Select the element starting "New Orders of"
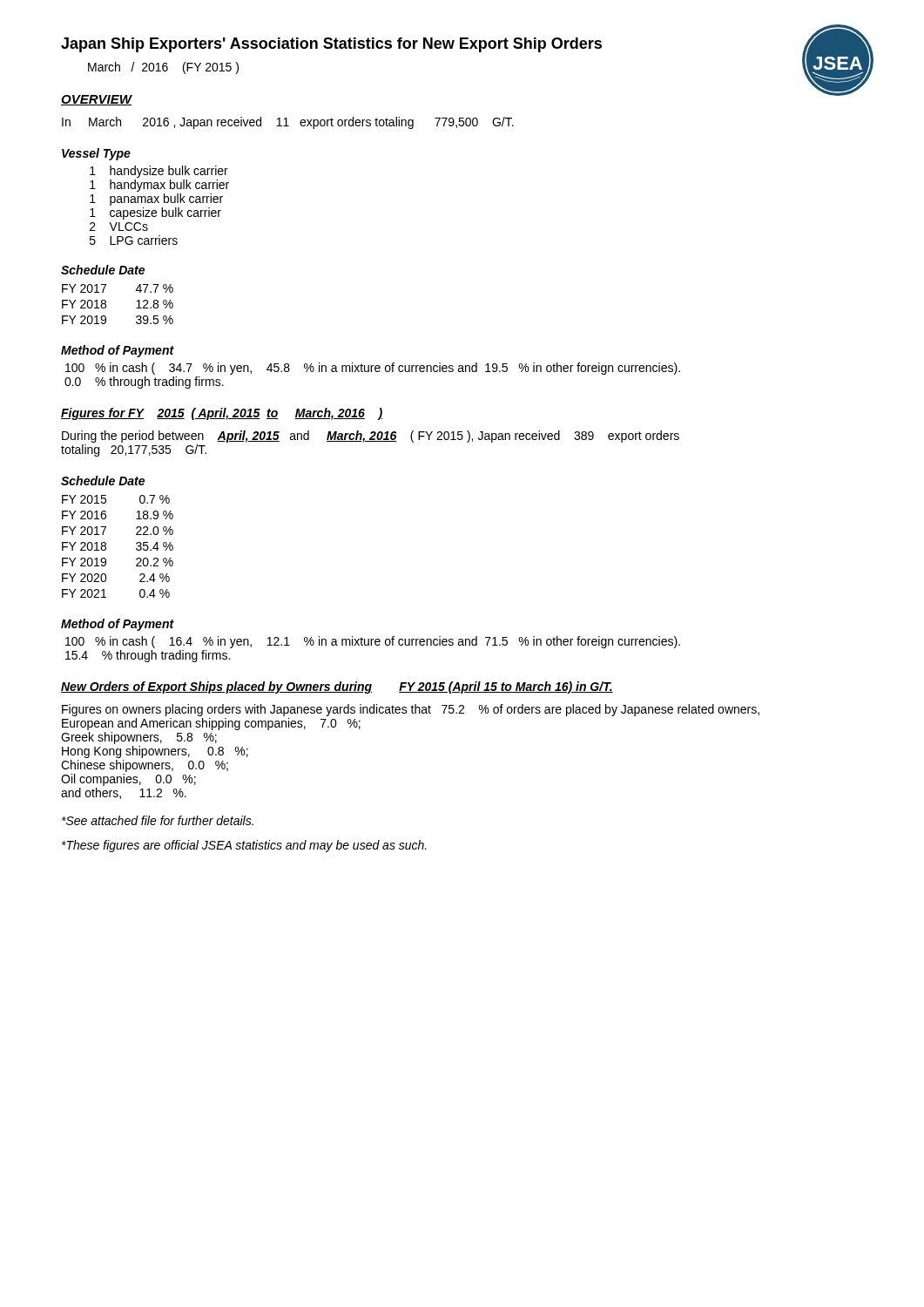This screenshot has width=924, height=1307. tap(337, 687)
